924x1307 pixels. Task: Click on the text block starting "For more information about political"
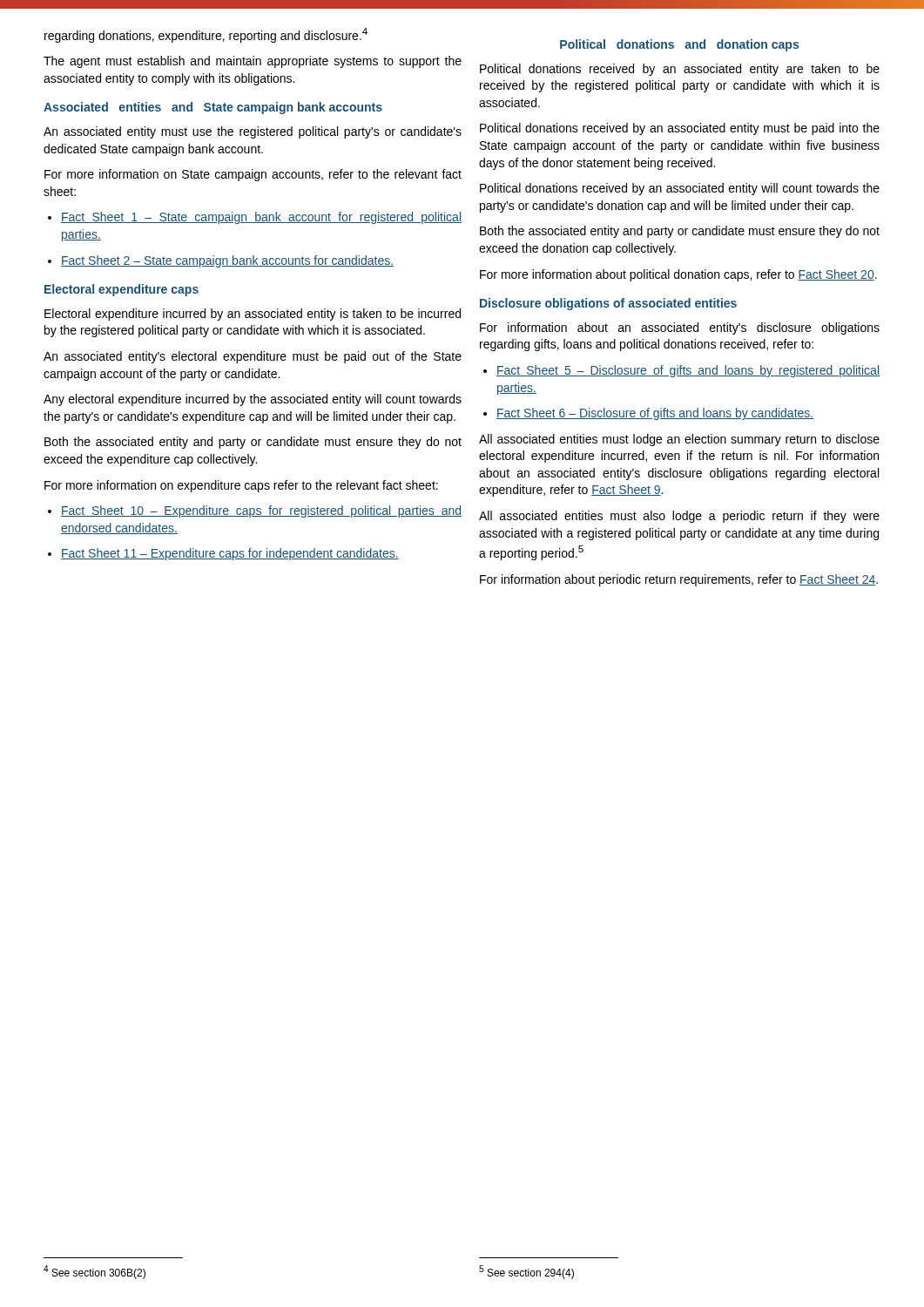coord(679,275)
